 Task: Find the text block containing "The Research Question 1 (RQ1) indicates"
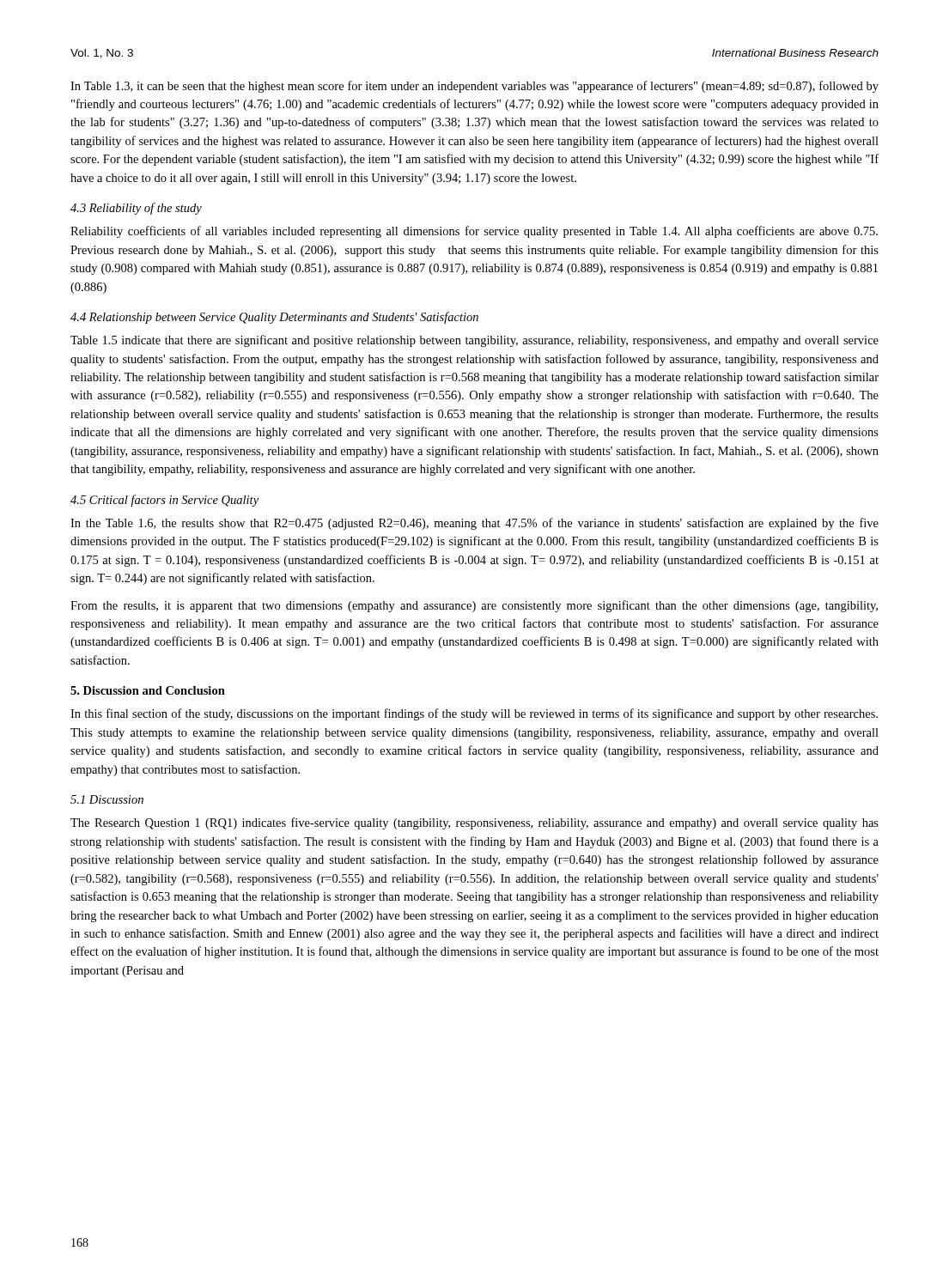[x=474, y=897]
